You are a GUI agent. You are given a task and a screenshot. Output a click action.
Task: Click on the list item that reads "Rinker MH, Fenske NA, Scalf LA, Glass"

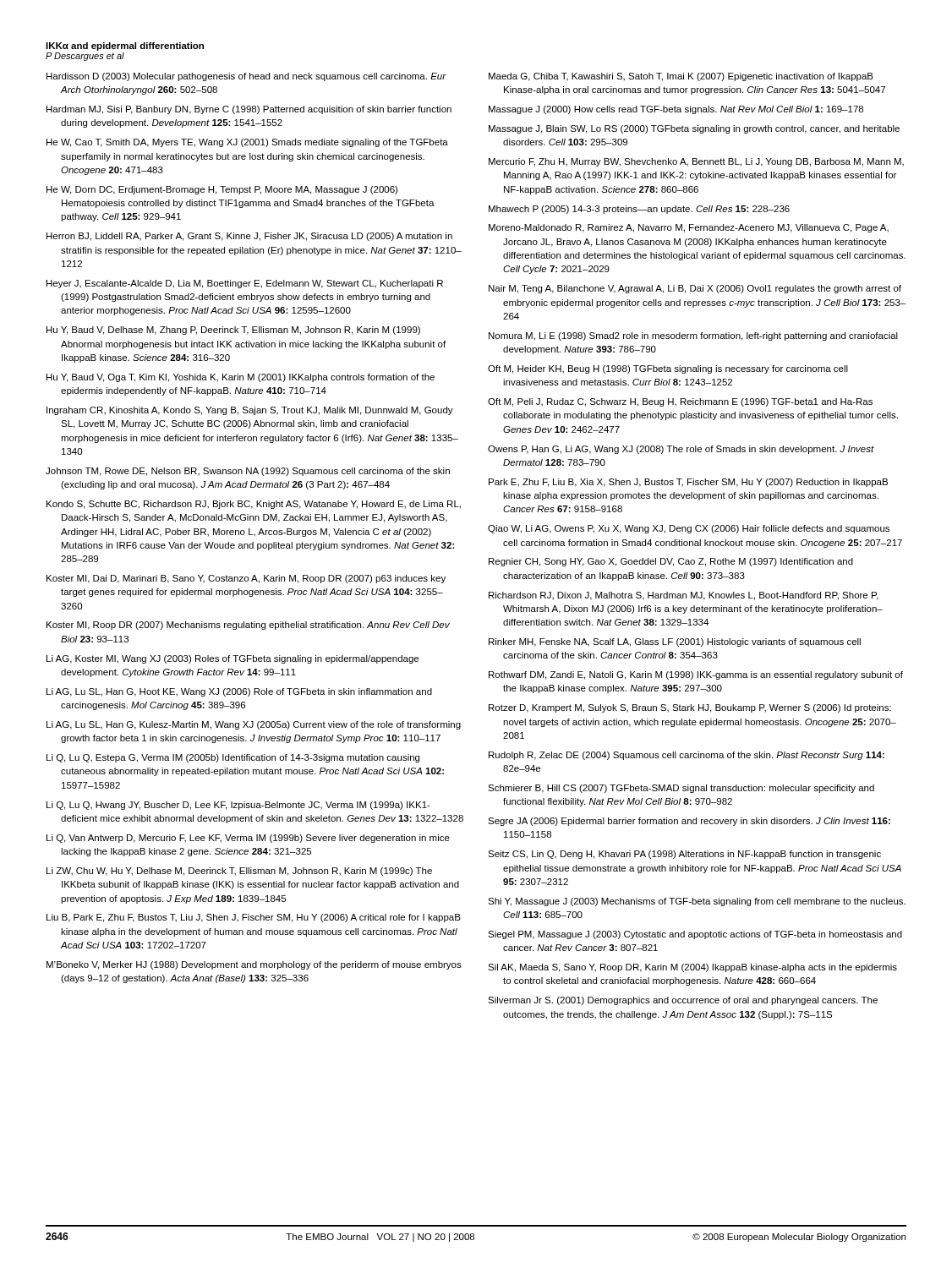point(675,649)
